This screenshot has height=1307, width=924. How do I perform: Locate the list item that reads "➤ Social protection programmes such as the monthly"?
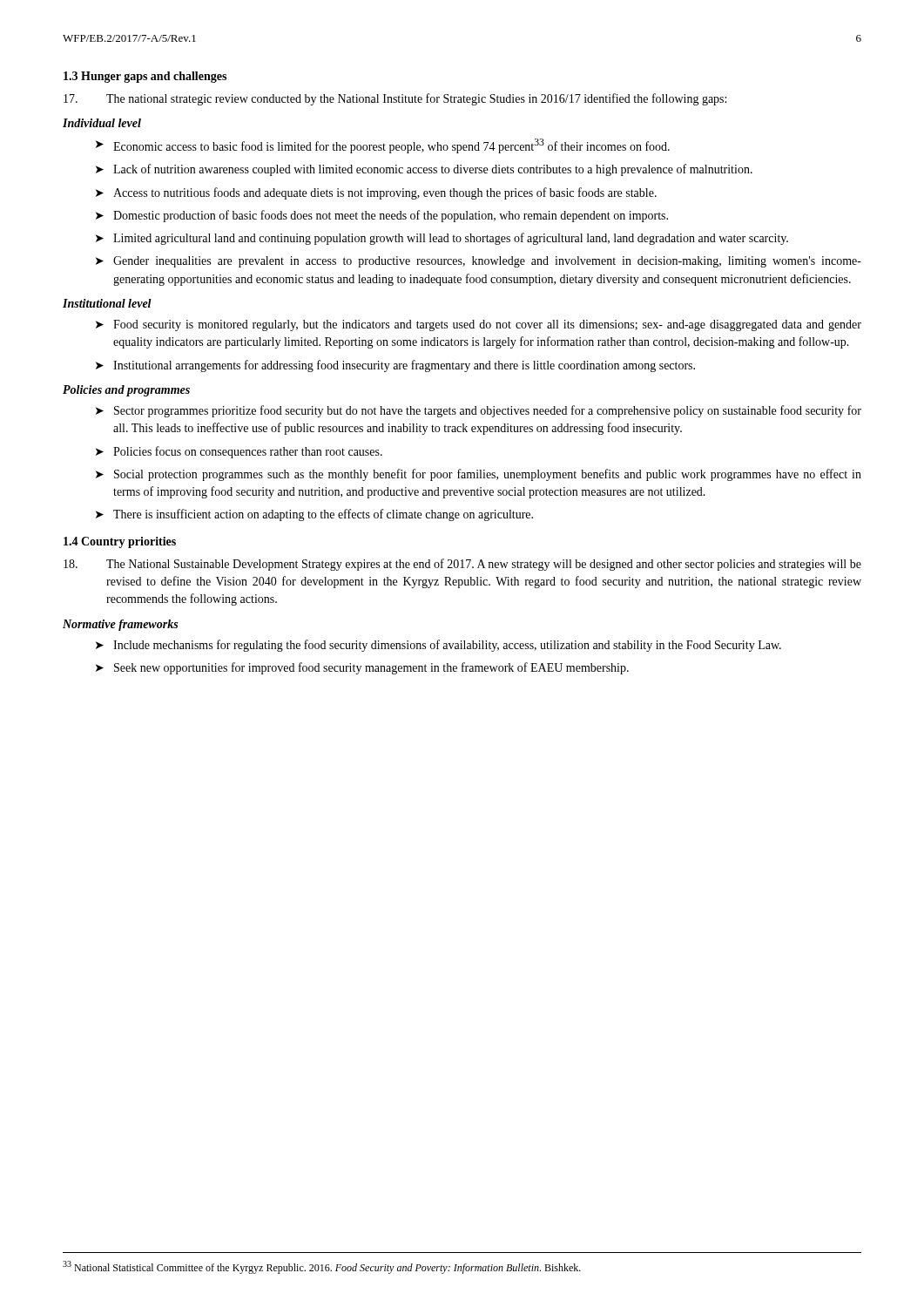point(462,484)
